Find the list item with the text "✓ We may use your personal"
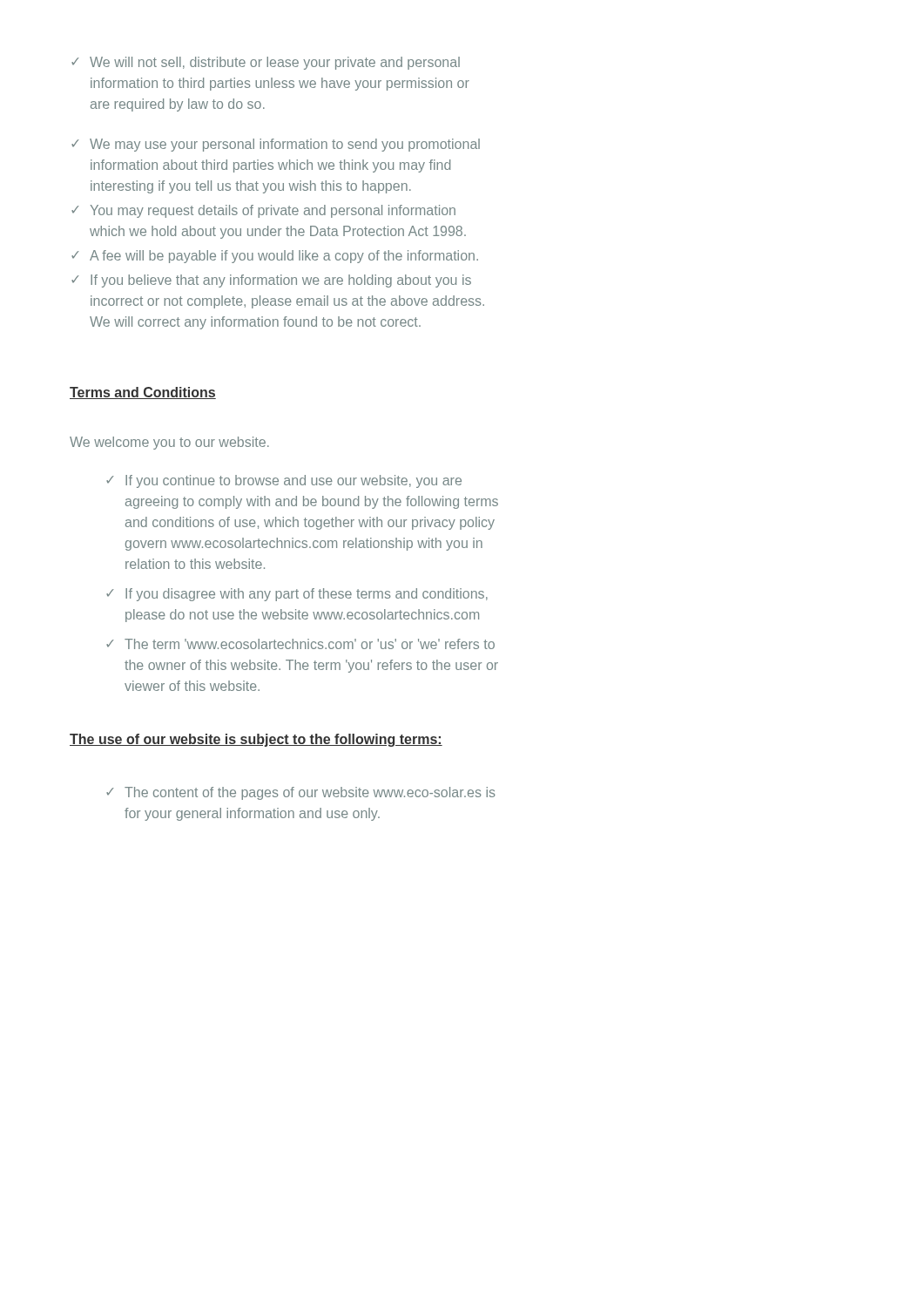924x1307 pixels. tap(275, 166)
